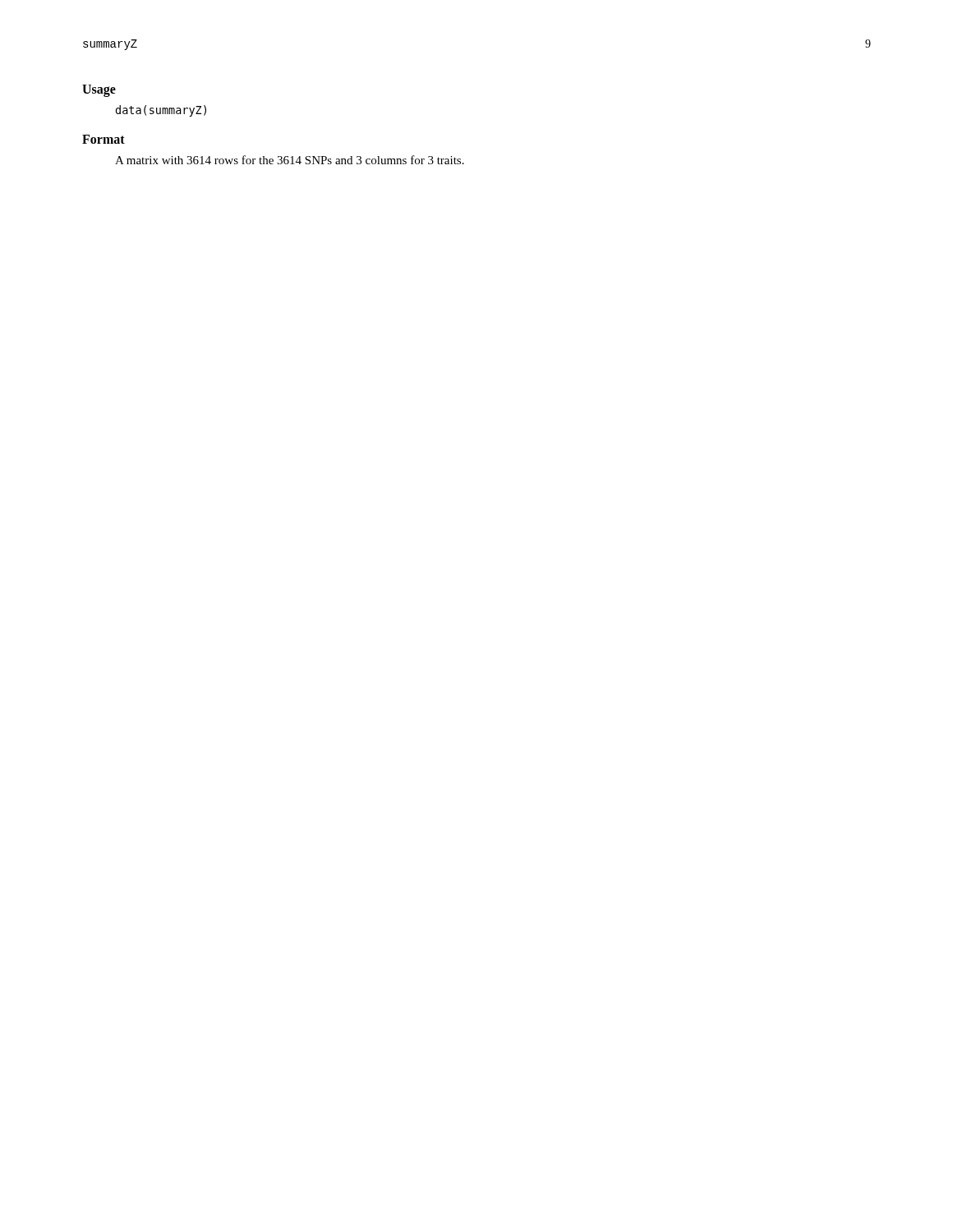Locate the block starting "A matrix with"
Image resolution: width=953 pixels, height=1232 pixels.
point(290,160)
